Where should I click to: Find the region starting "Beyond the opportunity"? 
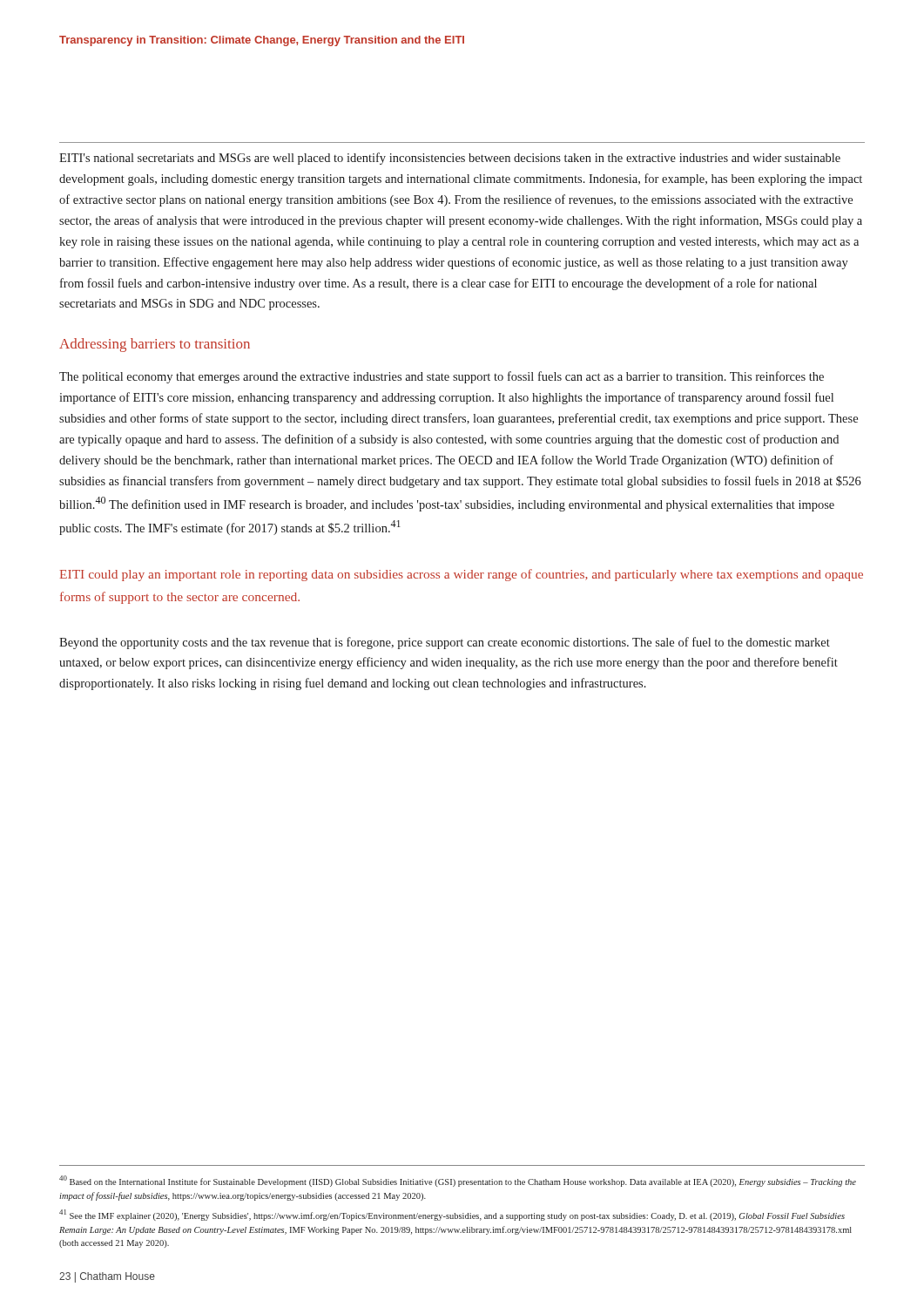[462, 663]
